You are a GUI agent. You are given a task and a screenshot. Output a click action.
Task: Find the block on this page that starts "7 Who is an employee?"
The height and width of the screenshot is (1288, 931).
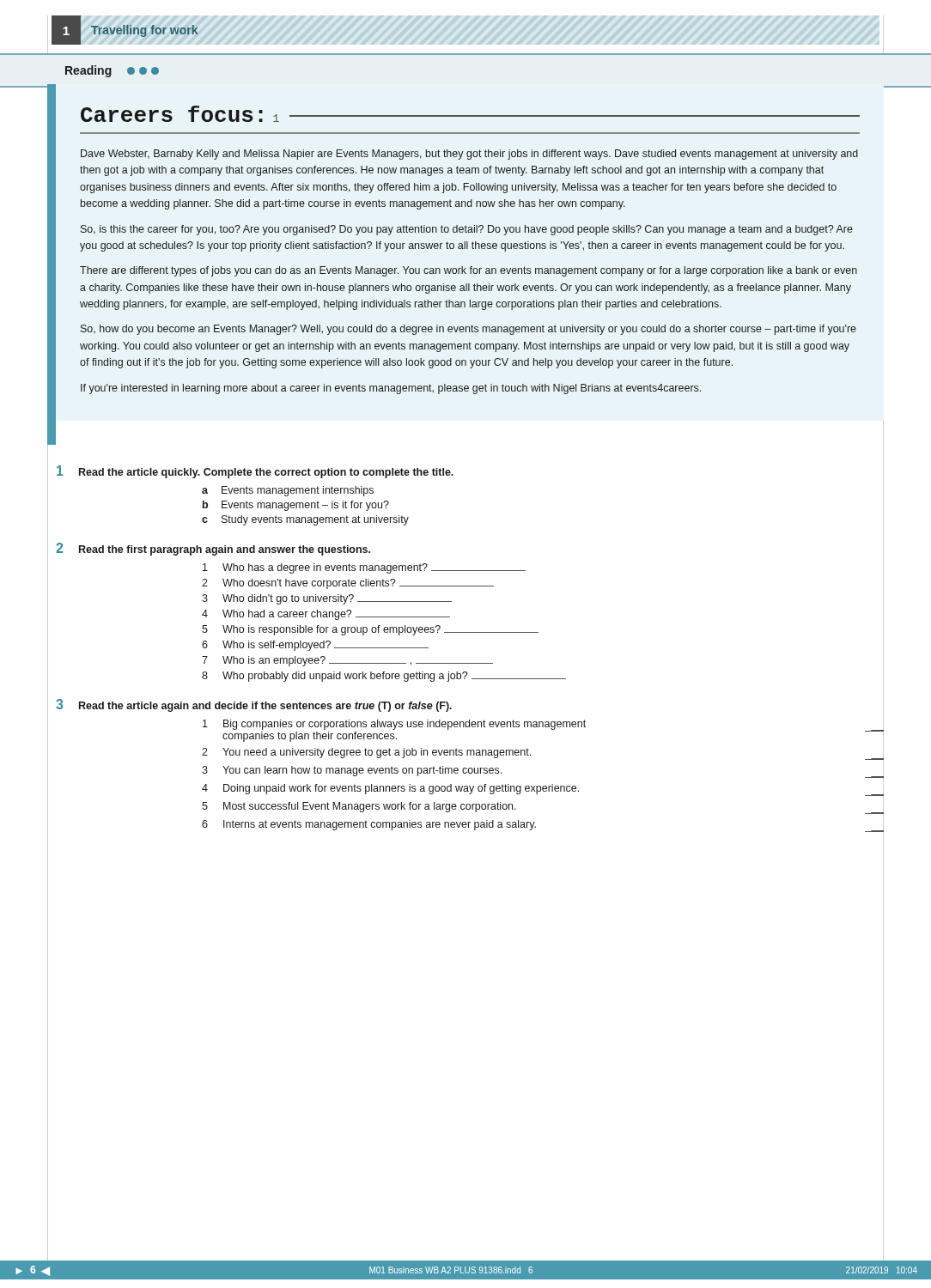tap(347, 660)
